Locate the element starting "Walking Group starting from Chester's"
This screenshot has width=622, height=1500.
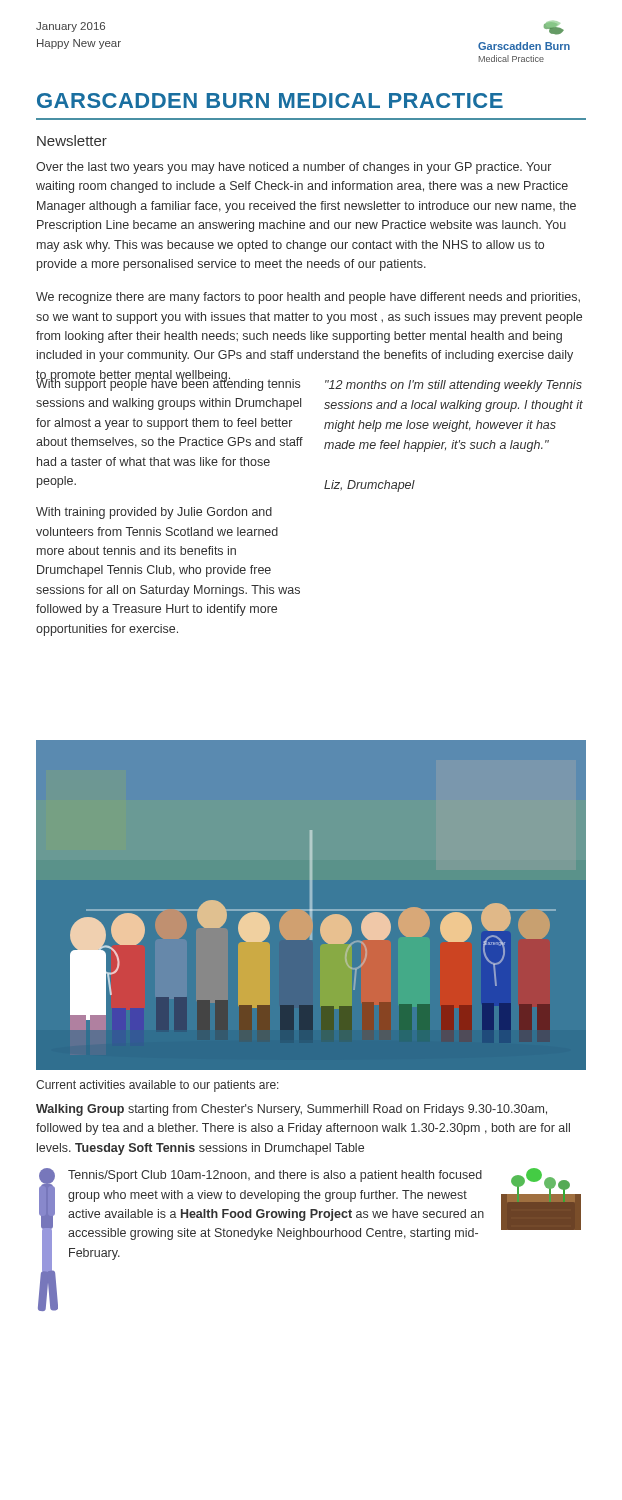pos(303,1128)
